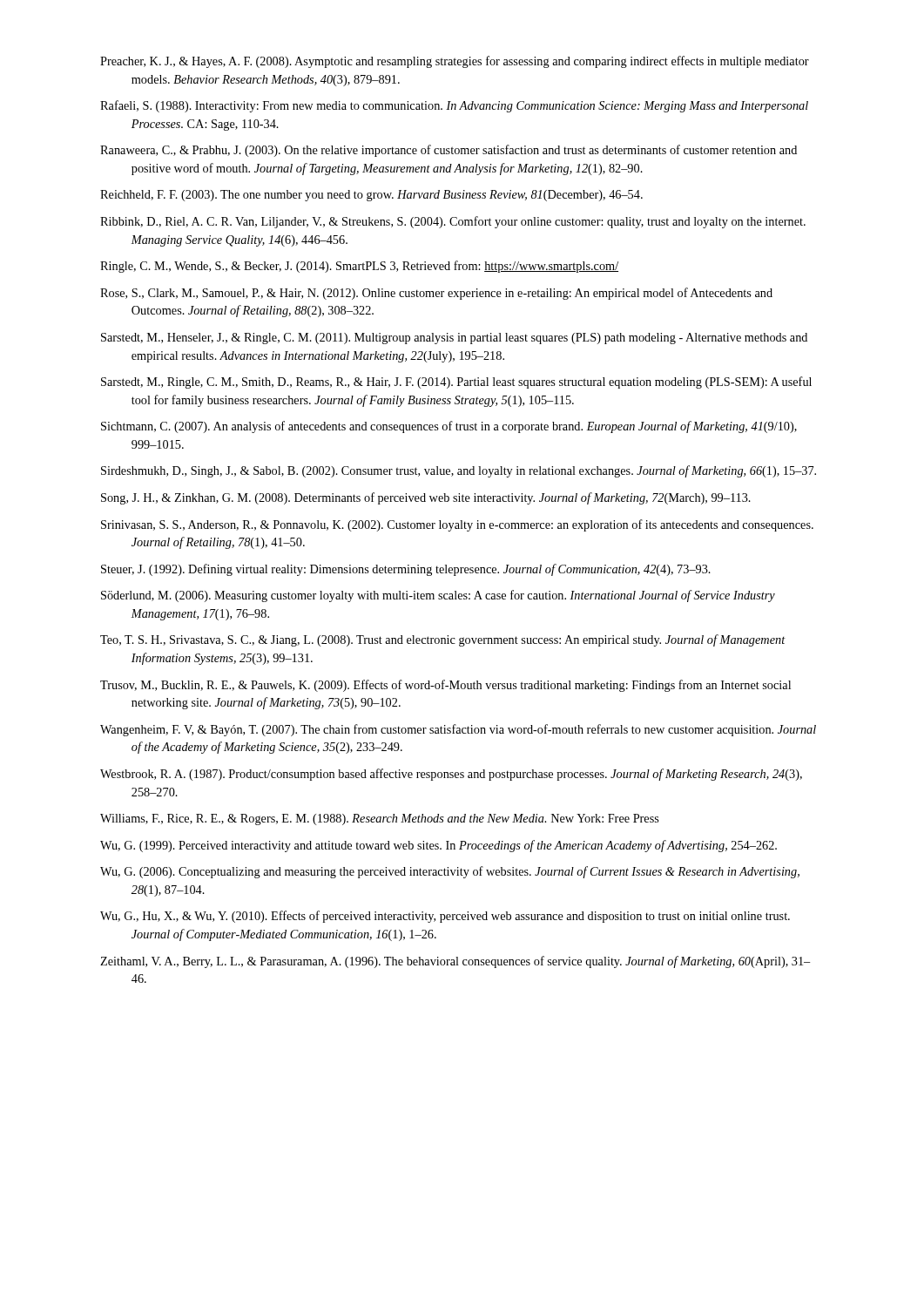Viewport: 924px width, 1307px height.
Task: Click on the list item with the text "Ranaweera, C., & Prabhu, J. (2003)."
Action: [449, 159]
